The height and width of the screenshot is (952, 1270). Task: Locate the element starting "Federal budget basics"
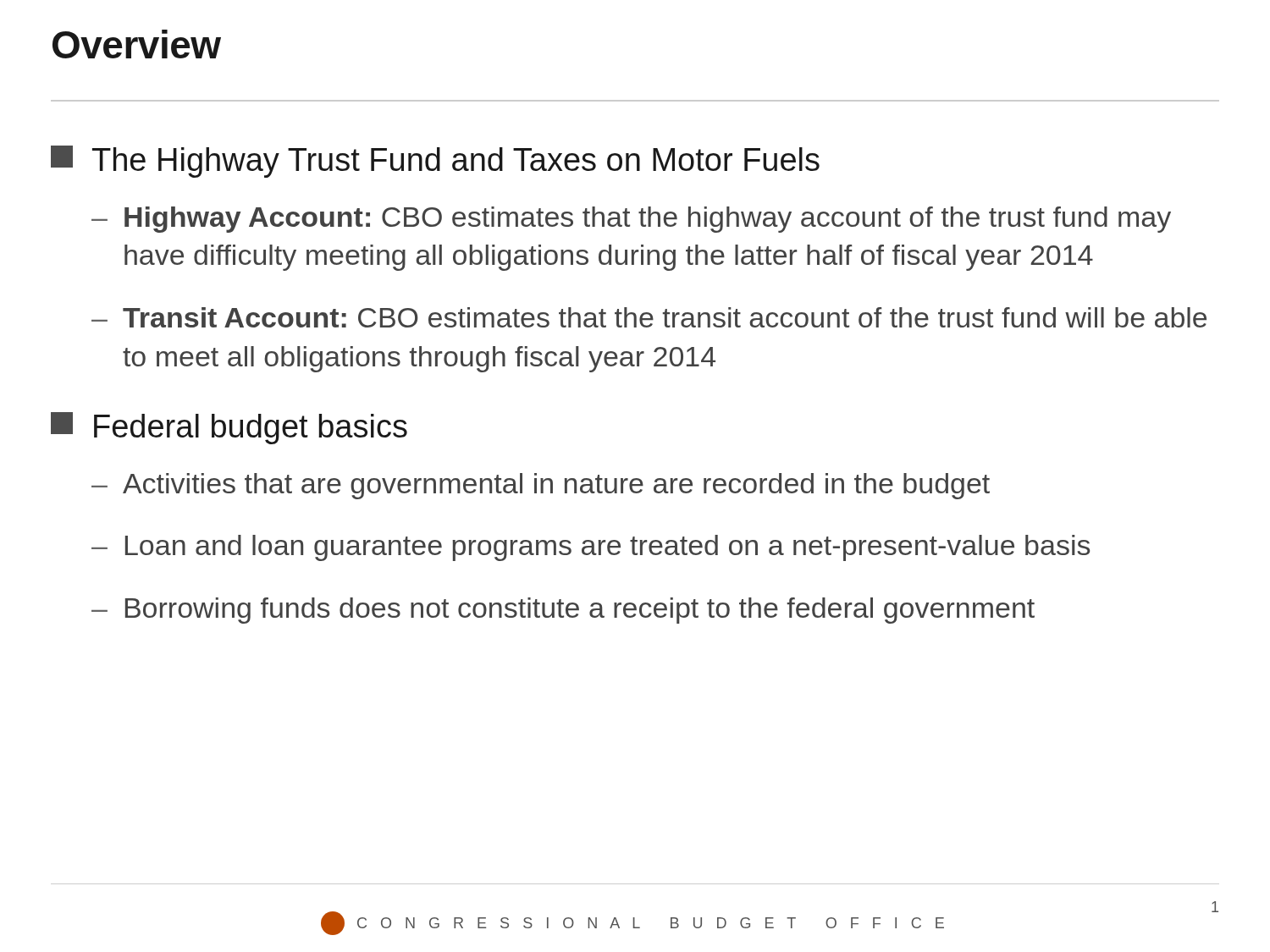pyautogui.click(x=250, y=427)
